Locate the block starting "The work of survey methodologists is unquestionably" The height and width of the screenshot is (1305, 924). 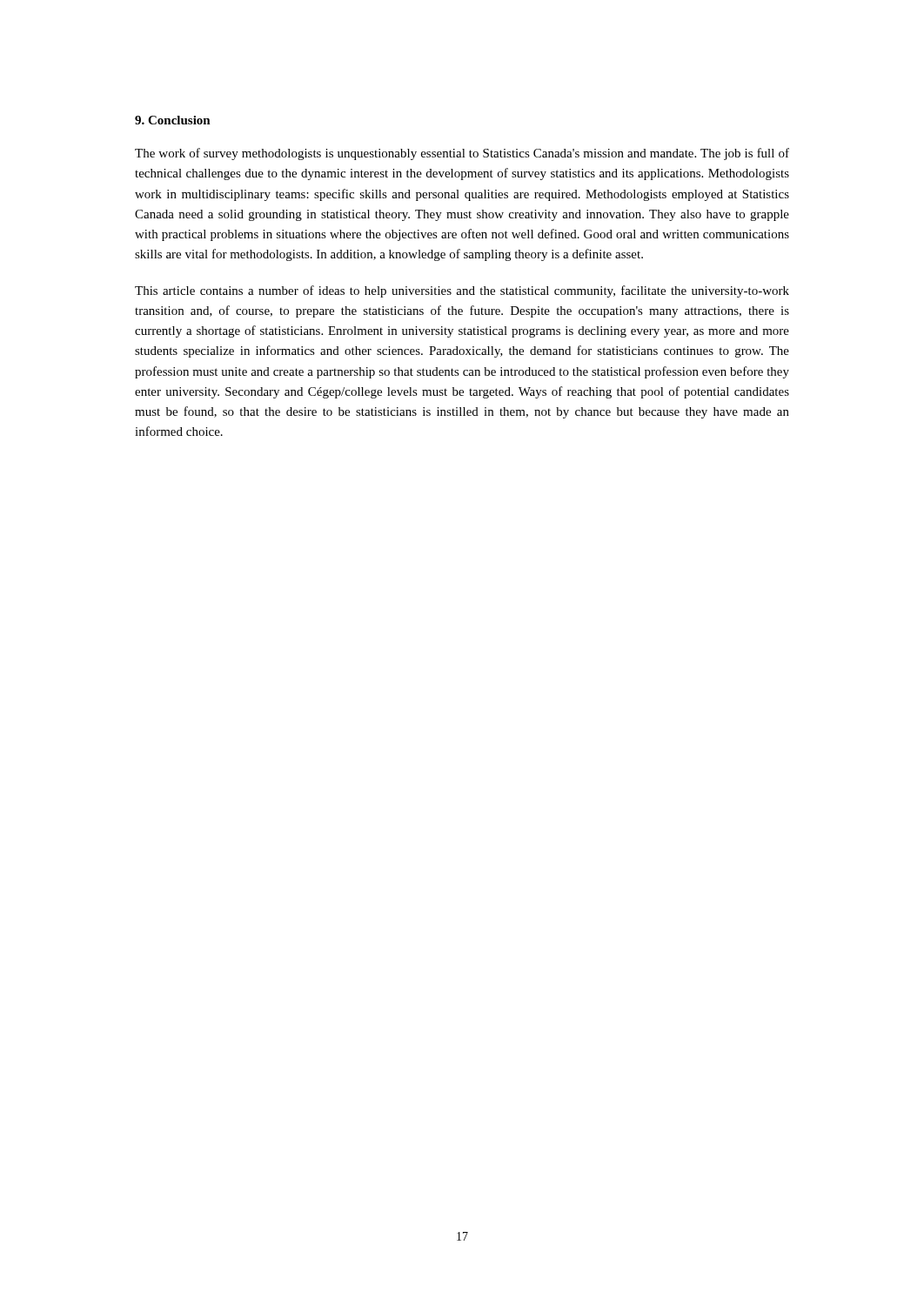point(462,204)
